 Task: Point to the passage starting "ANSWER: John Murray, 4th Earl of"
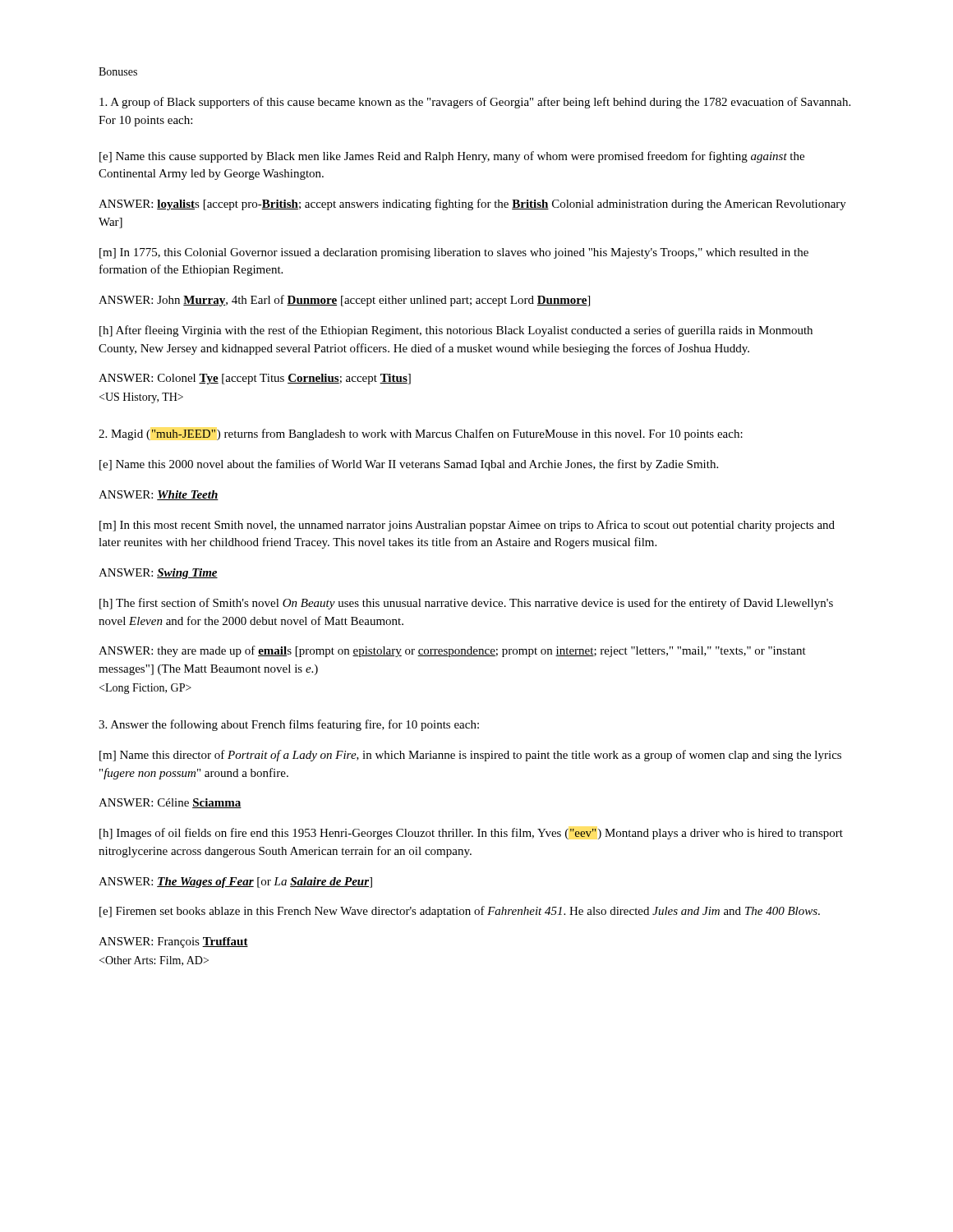tap(476, 301)
